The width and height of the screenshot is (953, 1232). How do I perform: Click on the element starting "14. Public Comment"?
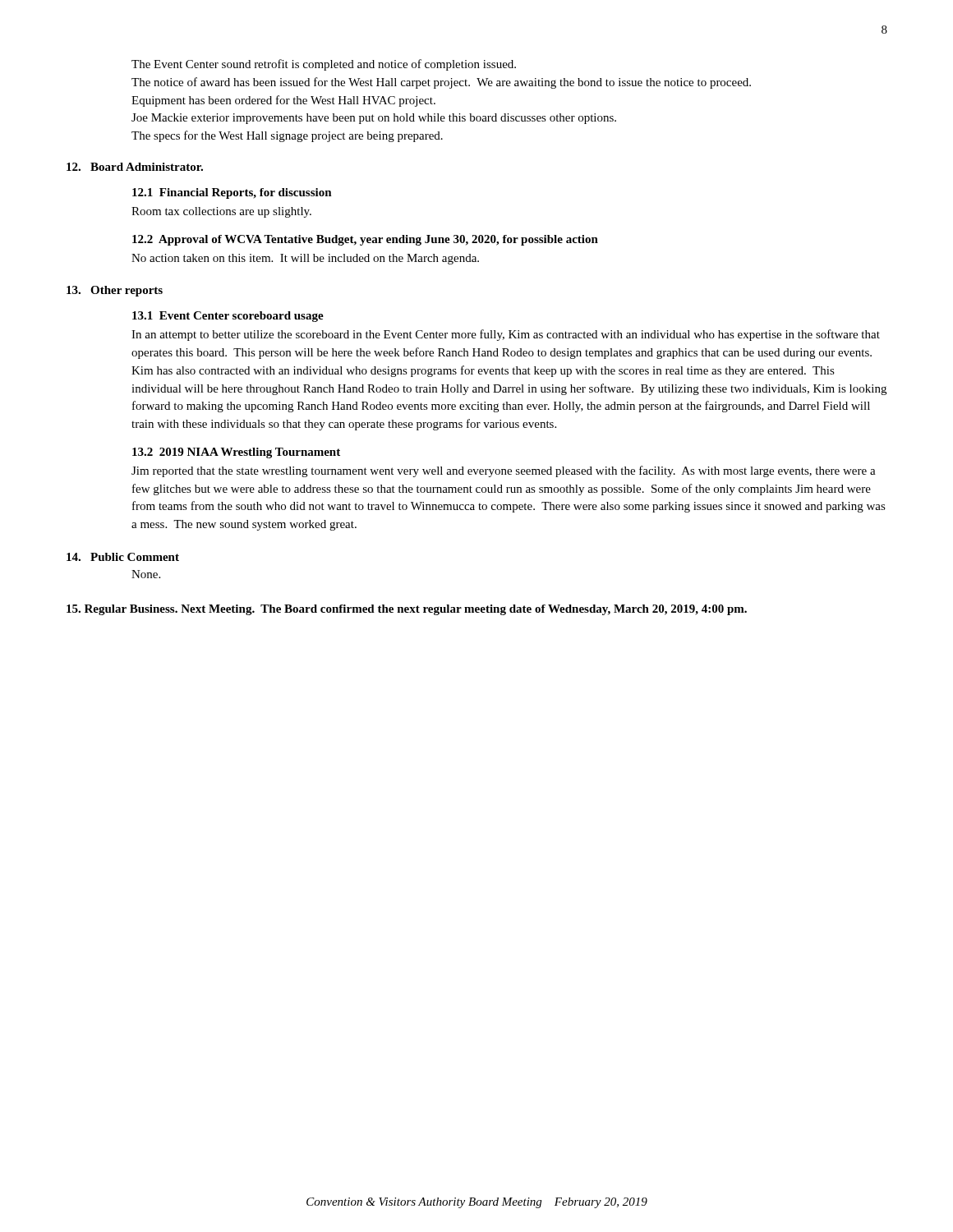pyautogui.click(x=122, y=557)
